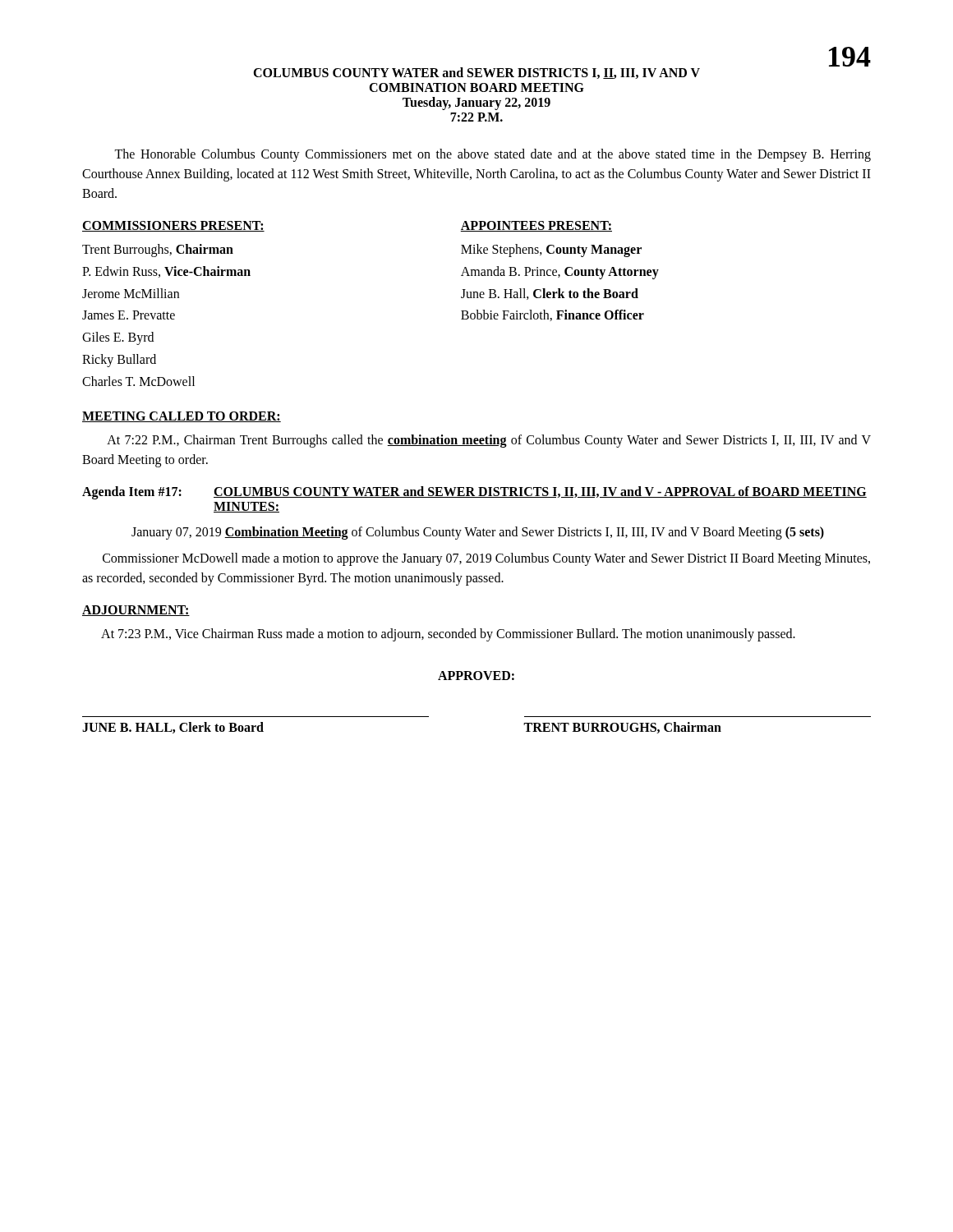Locate the section header that reads "MEETING CALLED TO ORDER:"
The image size is (953, 1232).
(181, 416)
